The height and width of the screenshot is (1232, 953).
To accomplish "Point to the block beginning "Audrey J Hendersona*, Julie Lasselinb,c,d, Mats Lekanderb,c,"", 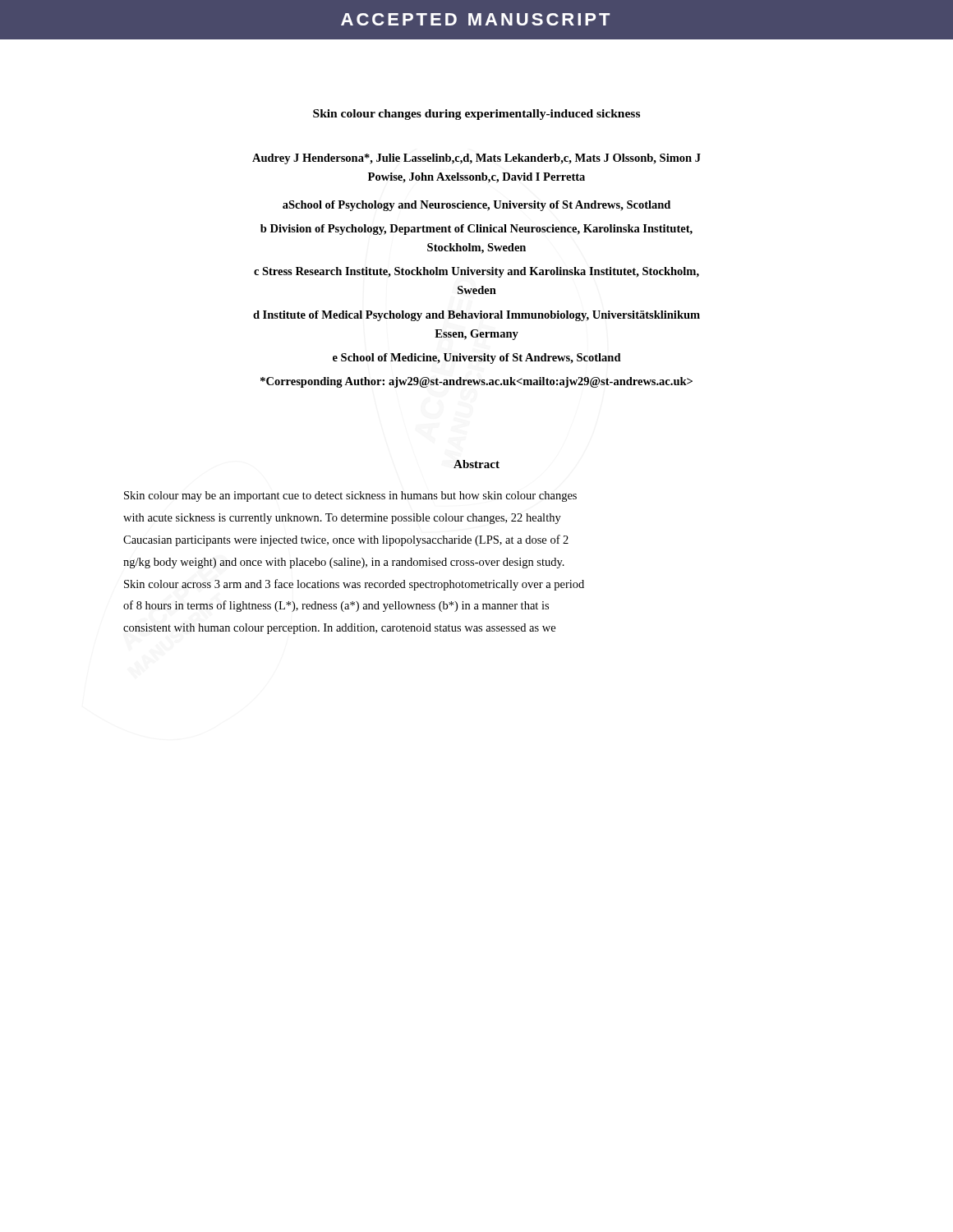I will tap(476, 168).
